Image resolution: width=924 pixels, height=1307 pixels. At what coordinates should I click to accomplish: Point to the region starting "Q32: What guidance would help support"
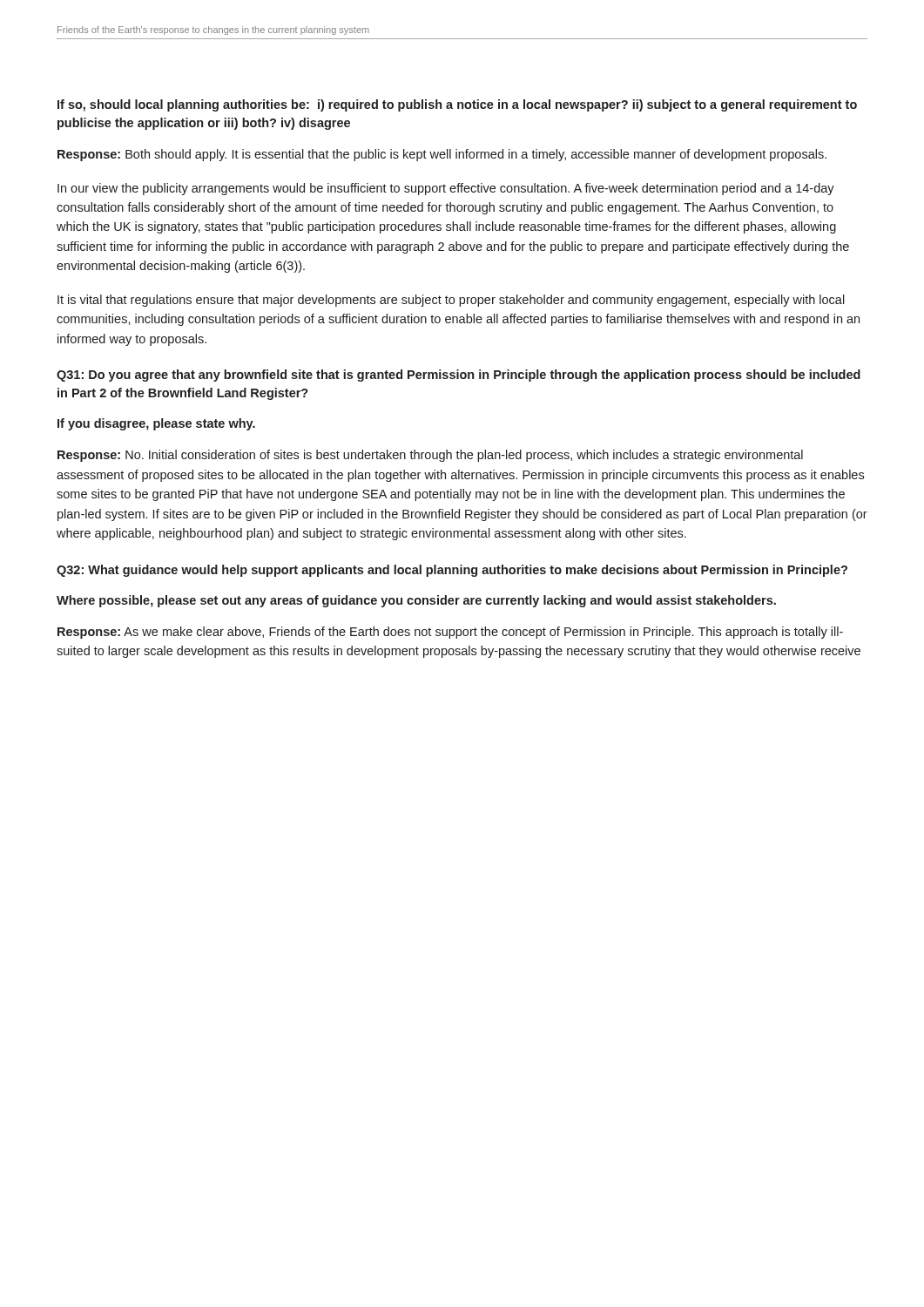coord(452,570)
